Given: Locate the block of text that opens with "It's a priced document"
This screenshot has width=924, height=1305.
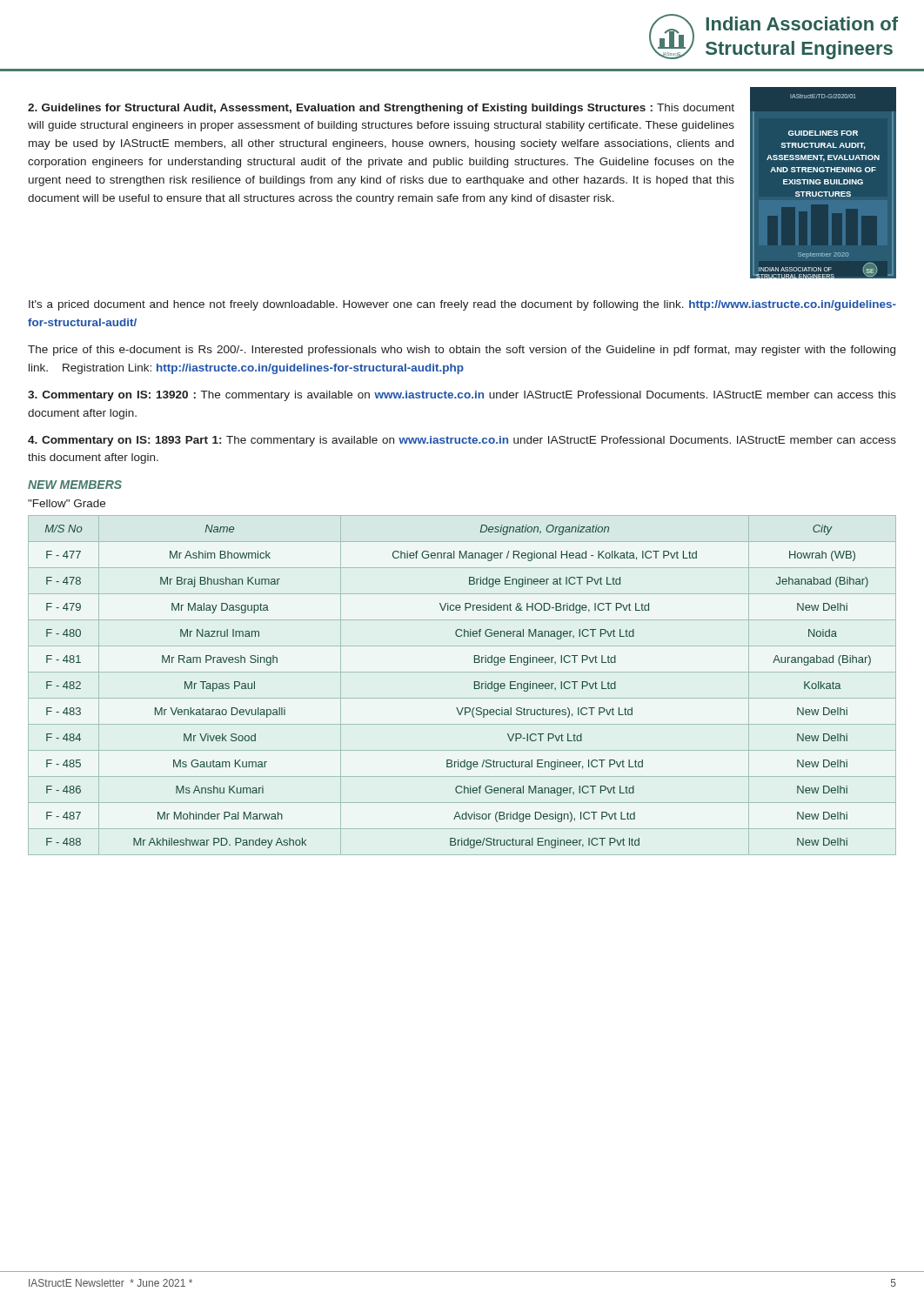Looking at the screenshot, I should click(462, 313).
